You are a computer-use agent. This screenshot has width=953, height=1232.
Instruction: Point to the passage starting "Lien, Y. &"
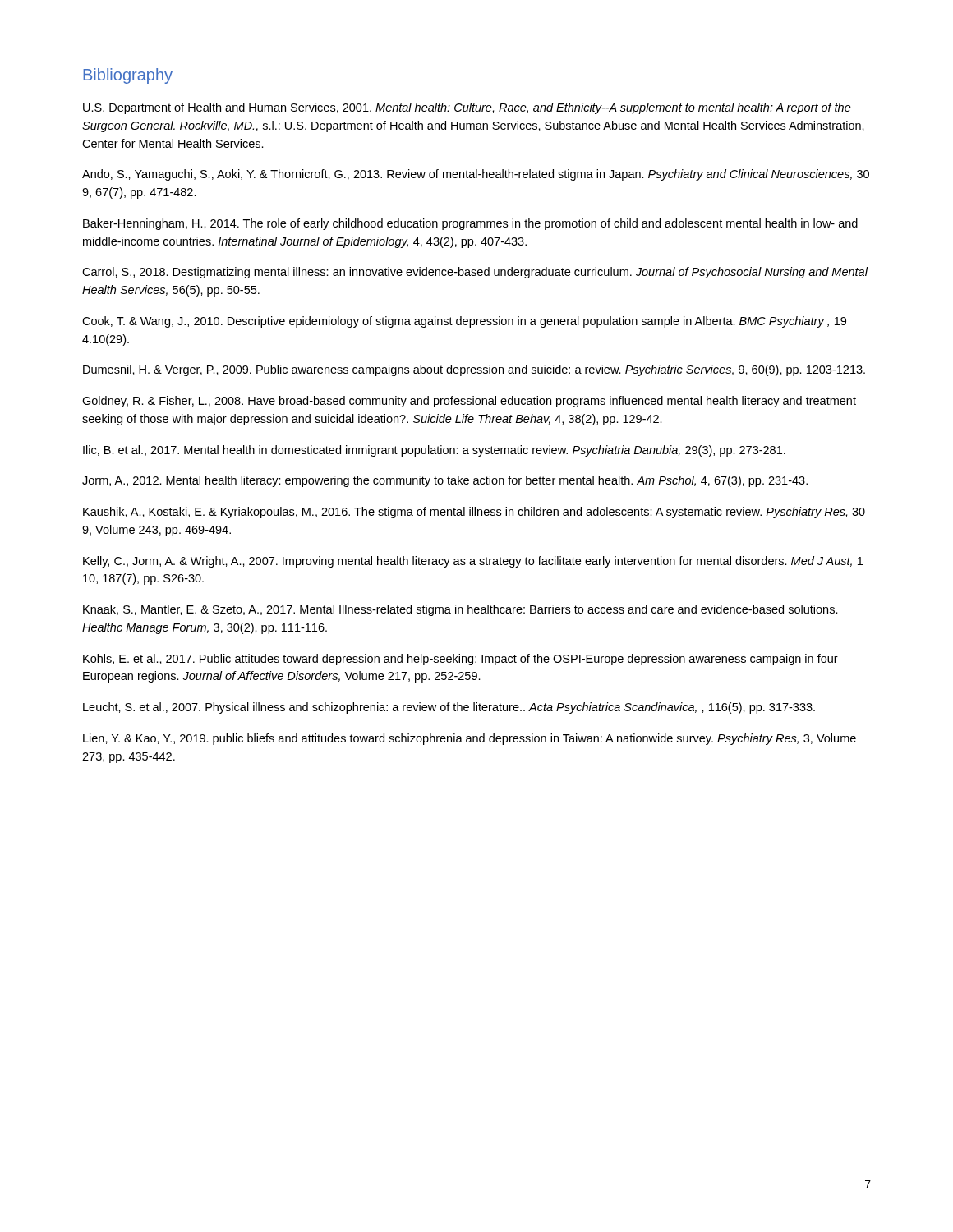coord(469,747)
